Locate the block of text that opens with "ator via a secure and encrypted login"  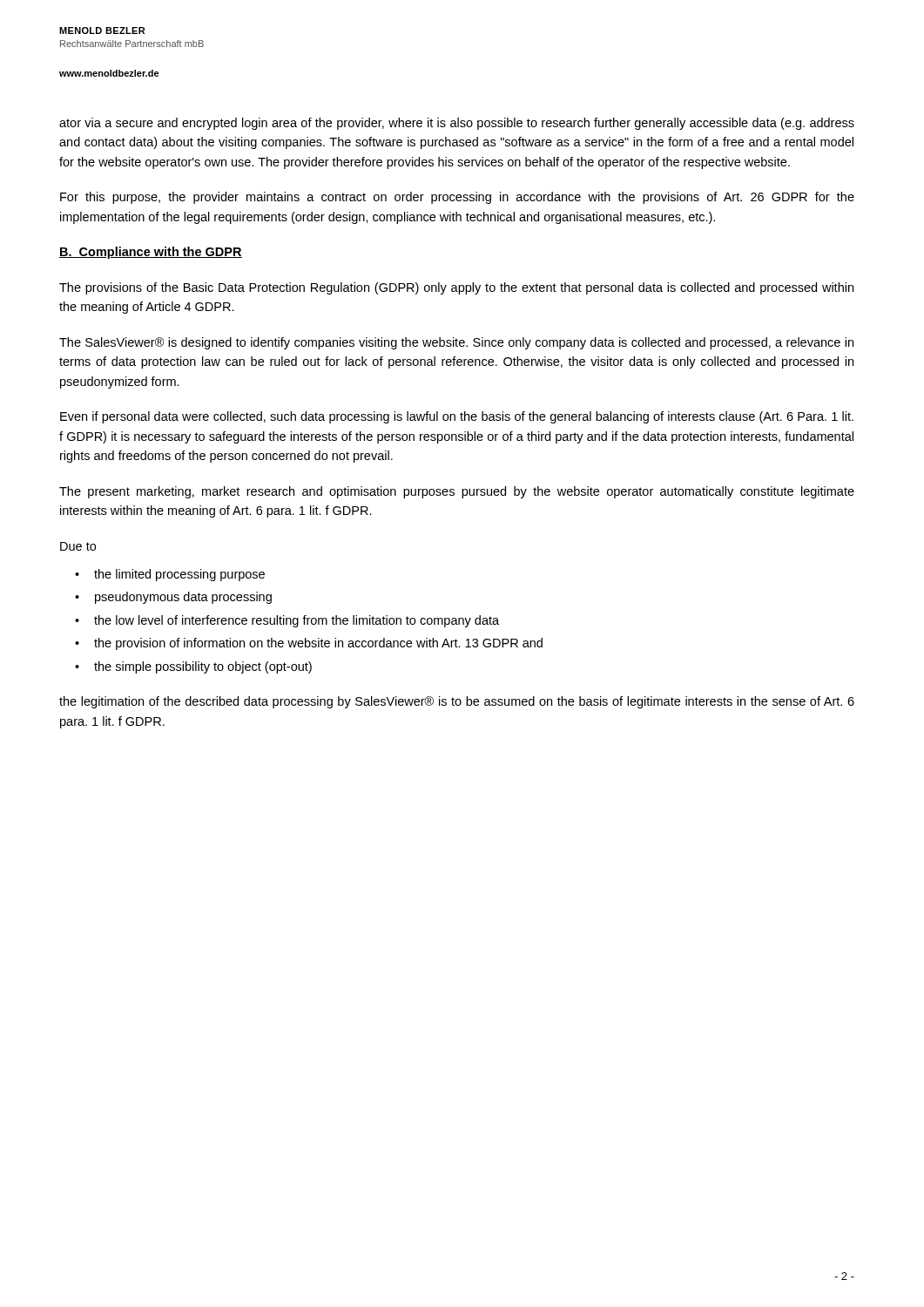pyautogui.click(x=457, y=142)
